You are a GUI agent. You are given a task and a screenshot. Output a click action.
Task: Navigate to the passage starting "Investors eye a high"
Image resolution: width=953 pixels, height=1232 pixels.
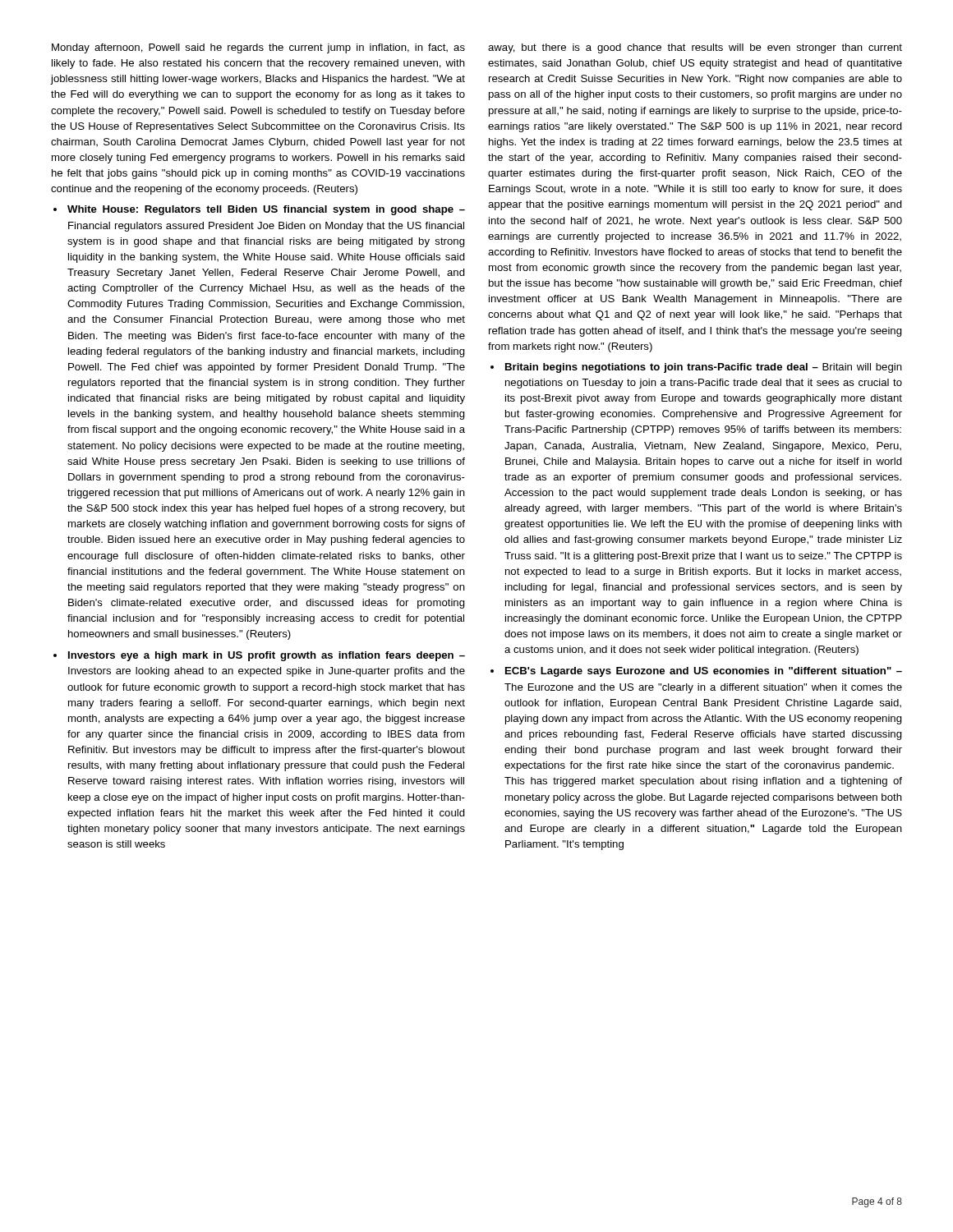[266, 750]
